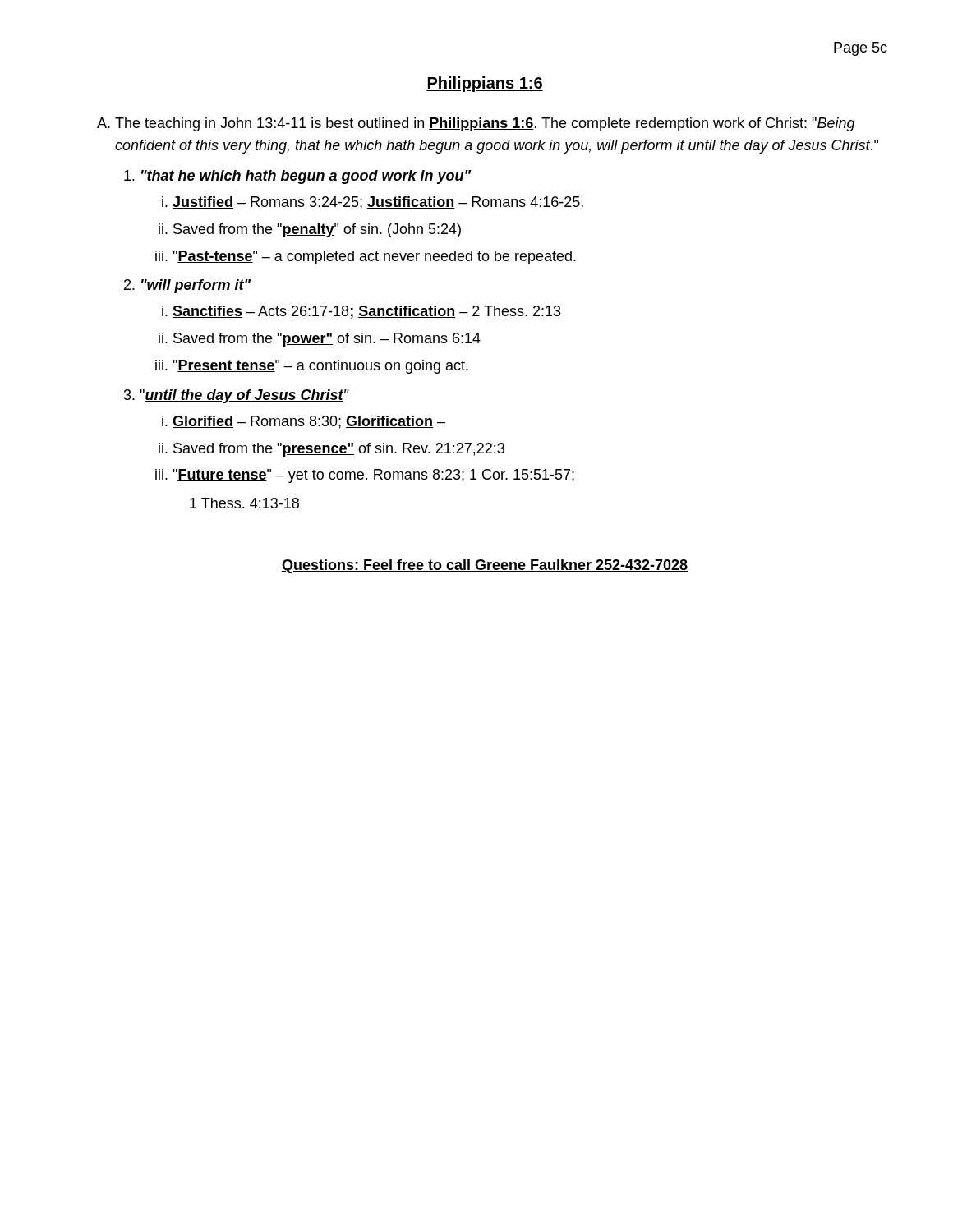Image resolution: width=953 pixels, height=1232 pixels.
Task: Where is the passage that starts "Saved from the "presence" of sin. Rev."?
Action: click(339, 448)
